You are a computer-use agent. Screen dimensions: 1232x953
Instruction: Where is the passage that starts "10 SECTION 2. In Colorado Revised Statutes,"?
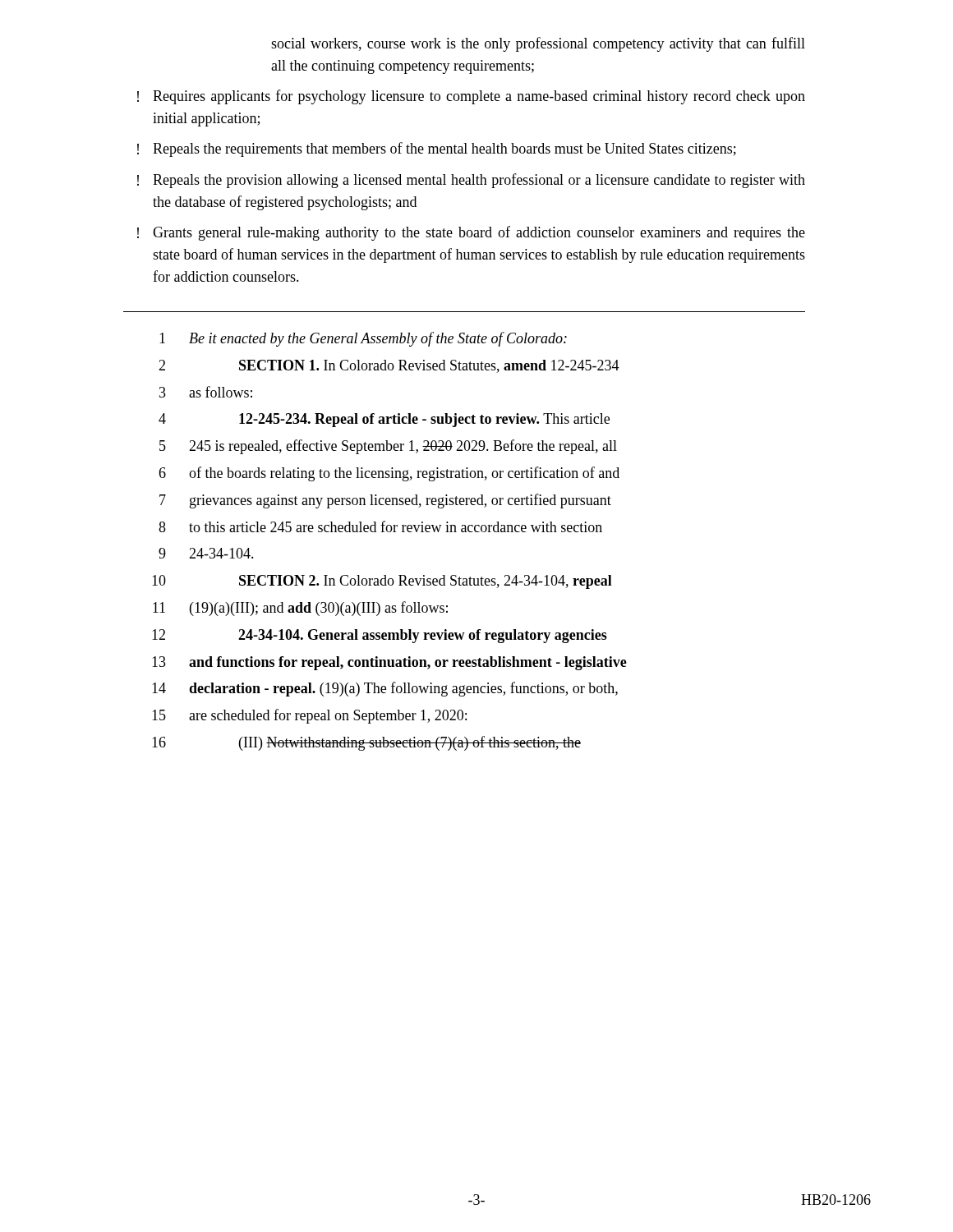click(x=464, y=581)
